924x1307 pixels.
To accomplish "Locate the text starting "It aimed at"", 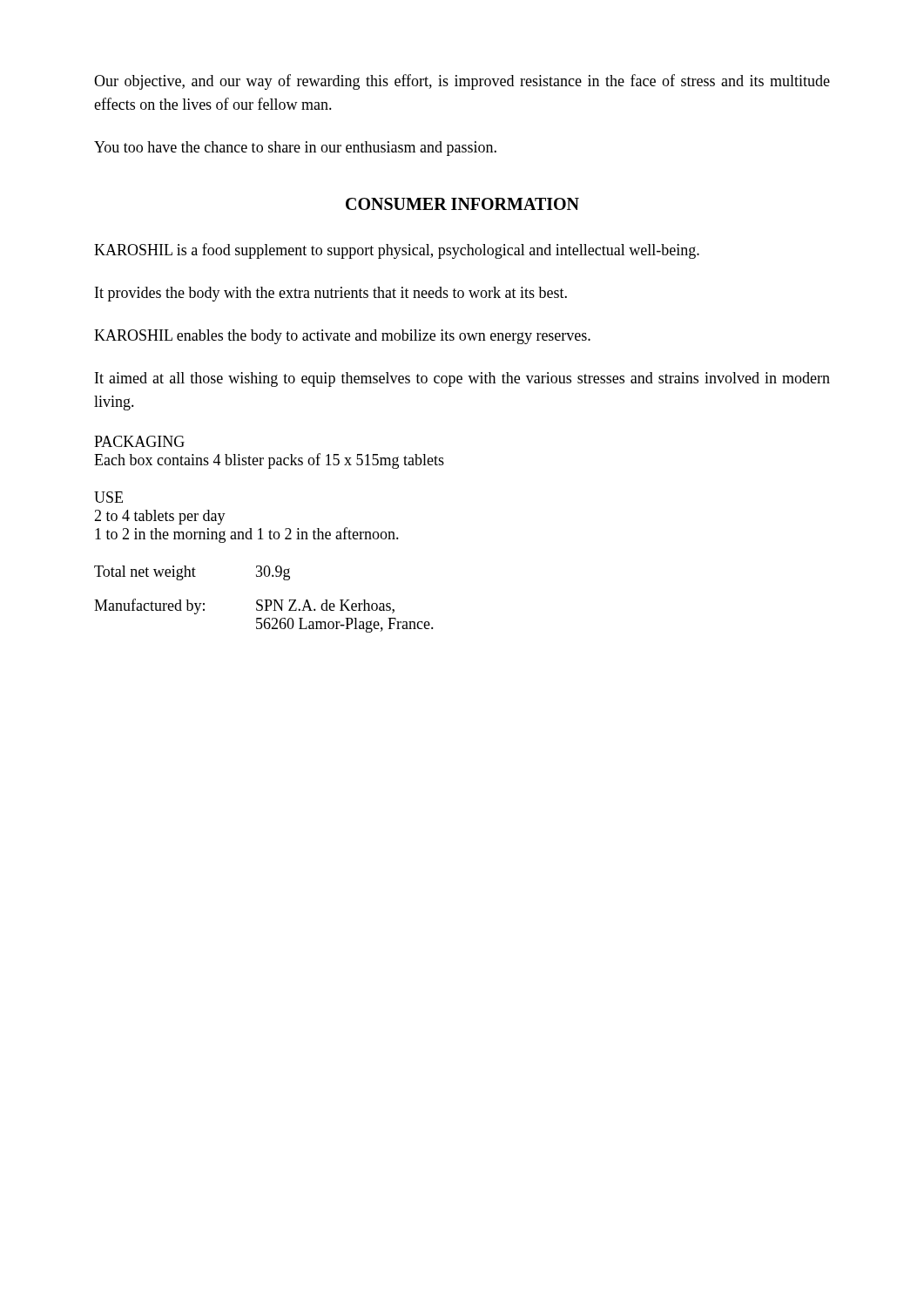I will pyautogui.click(x=462, y=390).
